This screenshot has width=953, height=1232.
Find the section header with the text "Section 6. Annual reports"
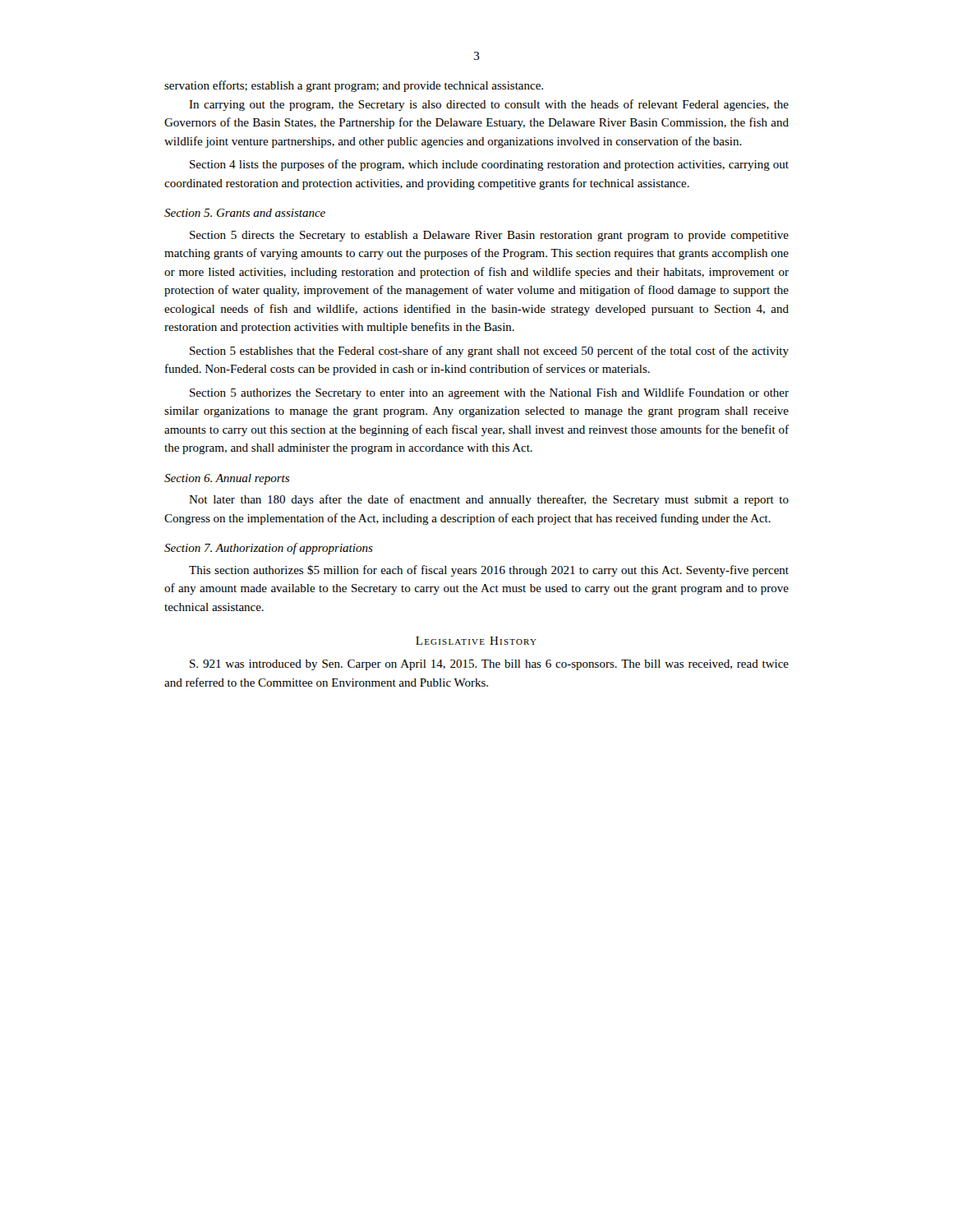[x=227, y=479]
